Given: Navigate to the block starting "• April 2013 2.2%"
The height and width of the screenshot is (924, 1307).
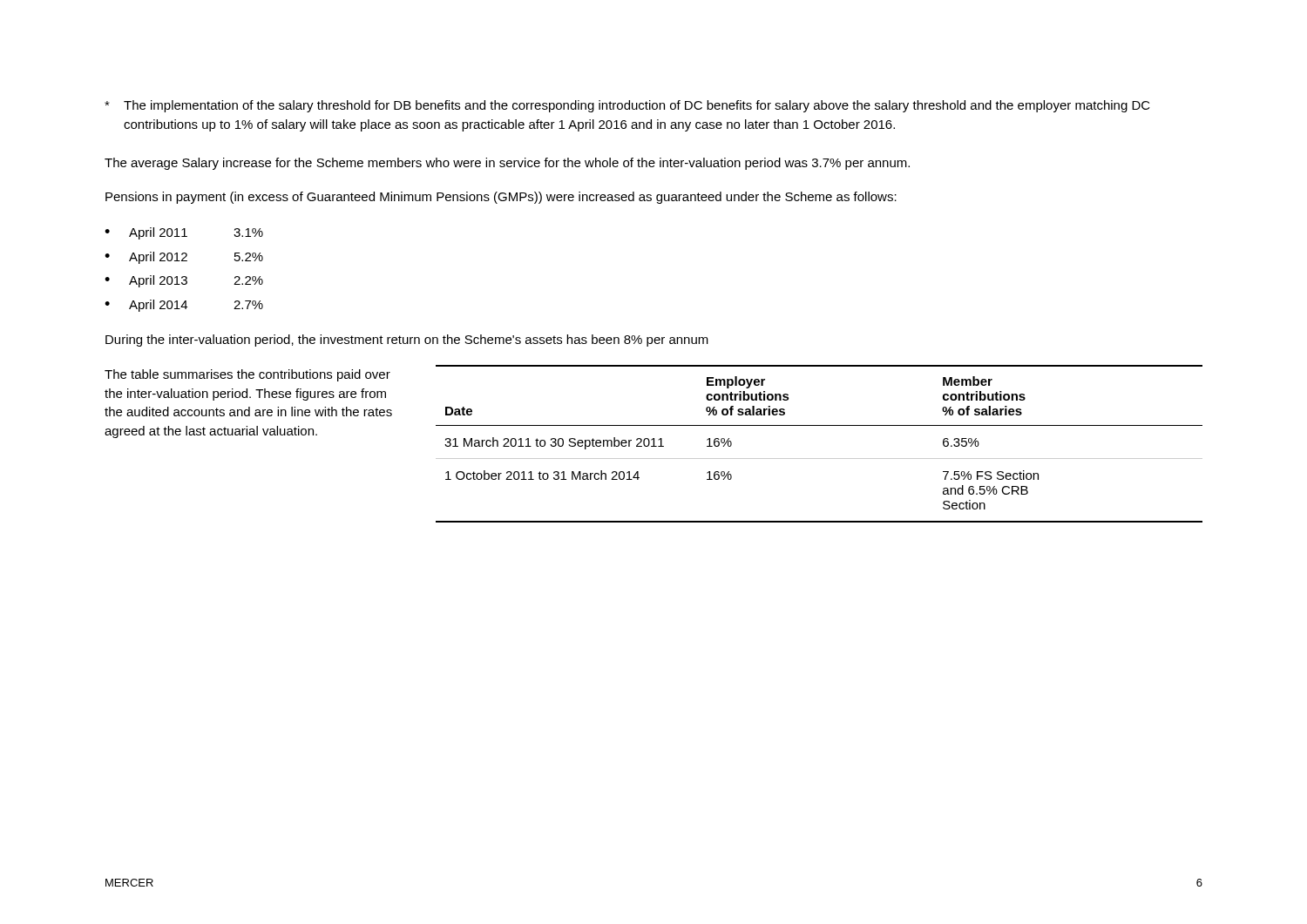Looking at the screenshot, I should point(191,280).
